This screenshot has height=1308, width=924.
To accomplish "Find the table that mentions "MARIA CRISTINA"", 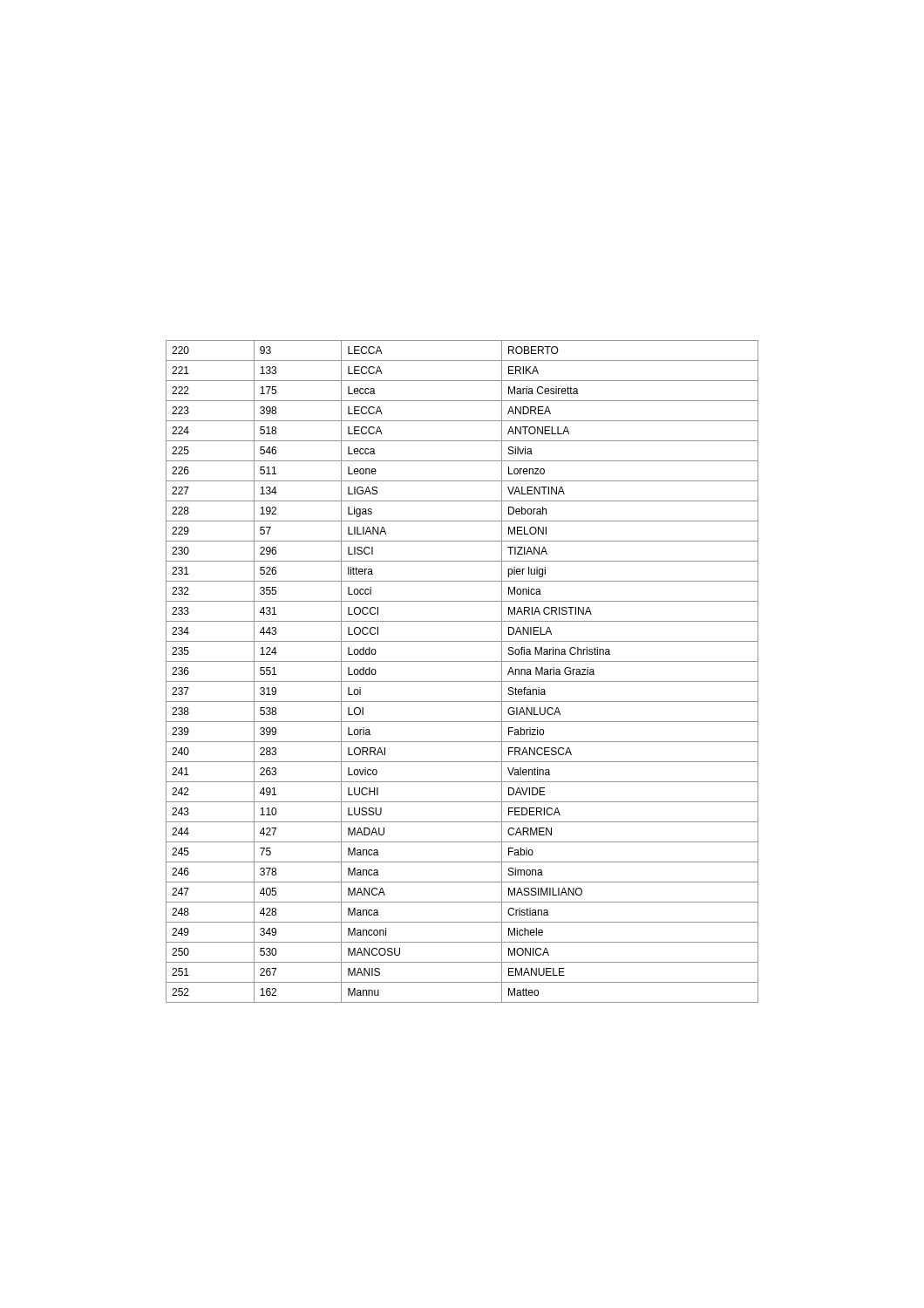I will pos(462,671).
